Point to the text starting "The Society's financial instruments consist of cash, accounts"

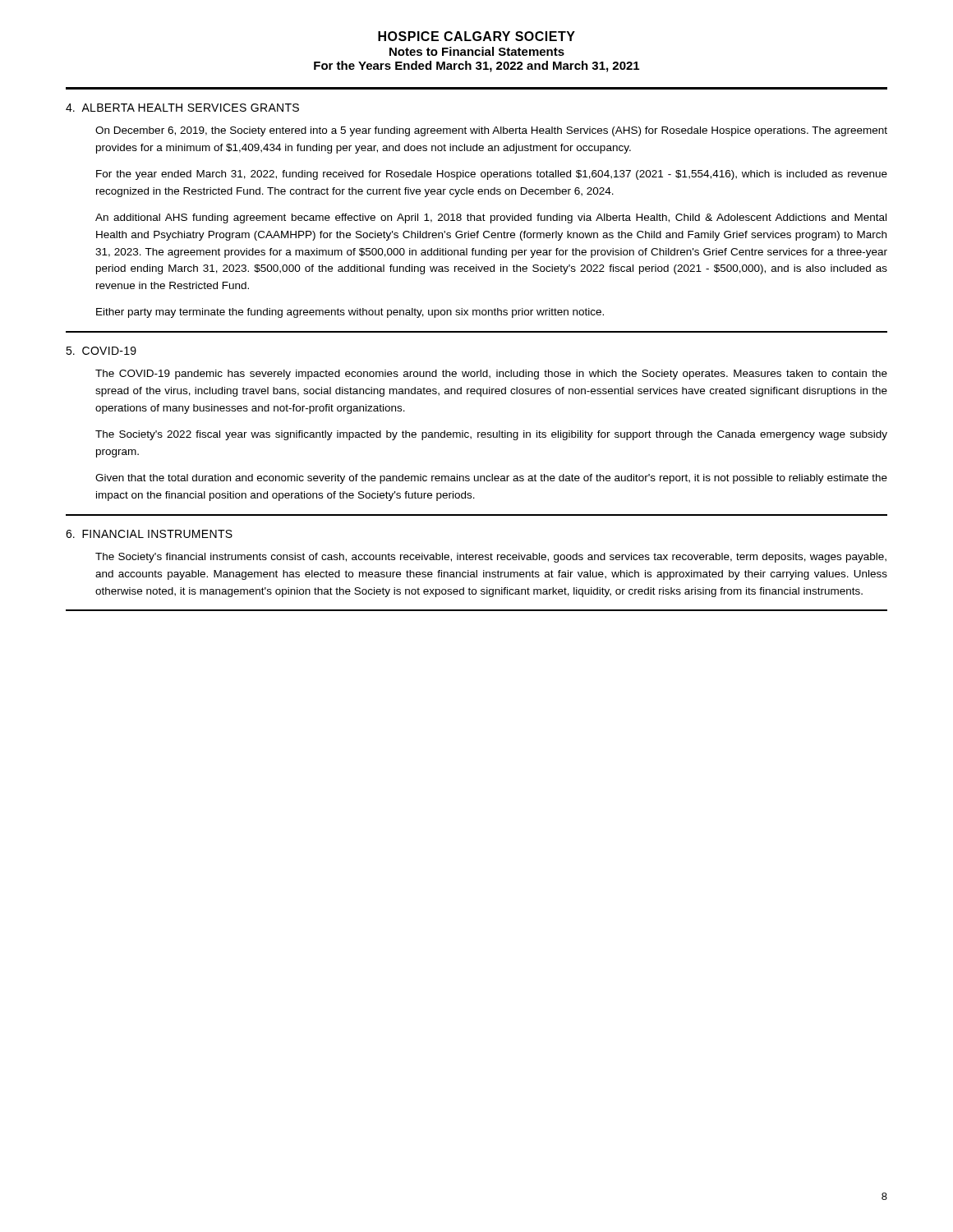click(x=491, y=573)
